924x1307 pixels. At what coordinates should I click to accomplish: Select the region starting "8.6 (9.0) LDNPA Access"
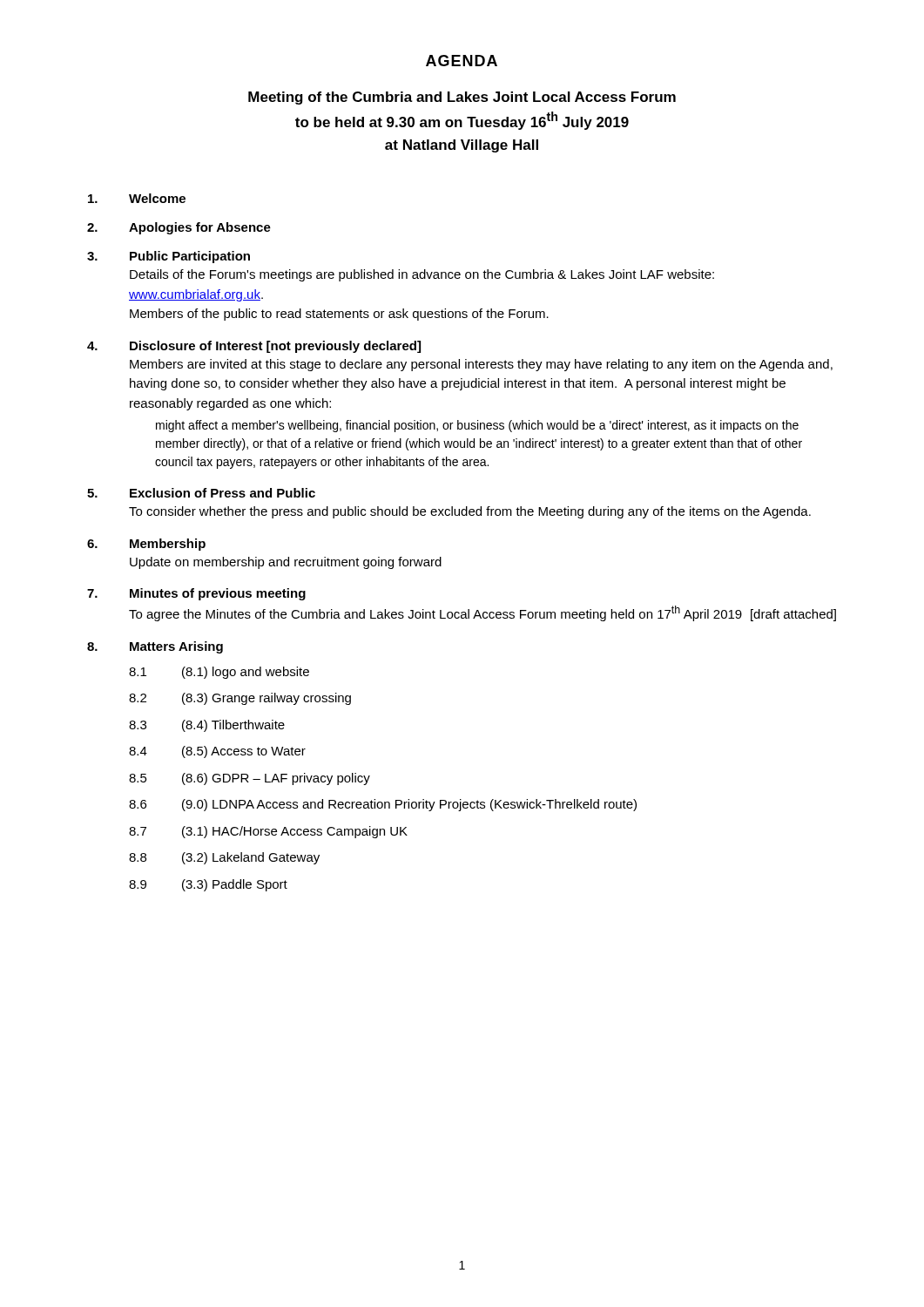[483, 805]
